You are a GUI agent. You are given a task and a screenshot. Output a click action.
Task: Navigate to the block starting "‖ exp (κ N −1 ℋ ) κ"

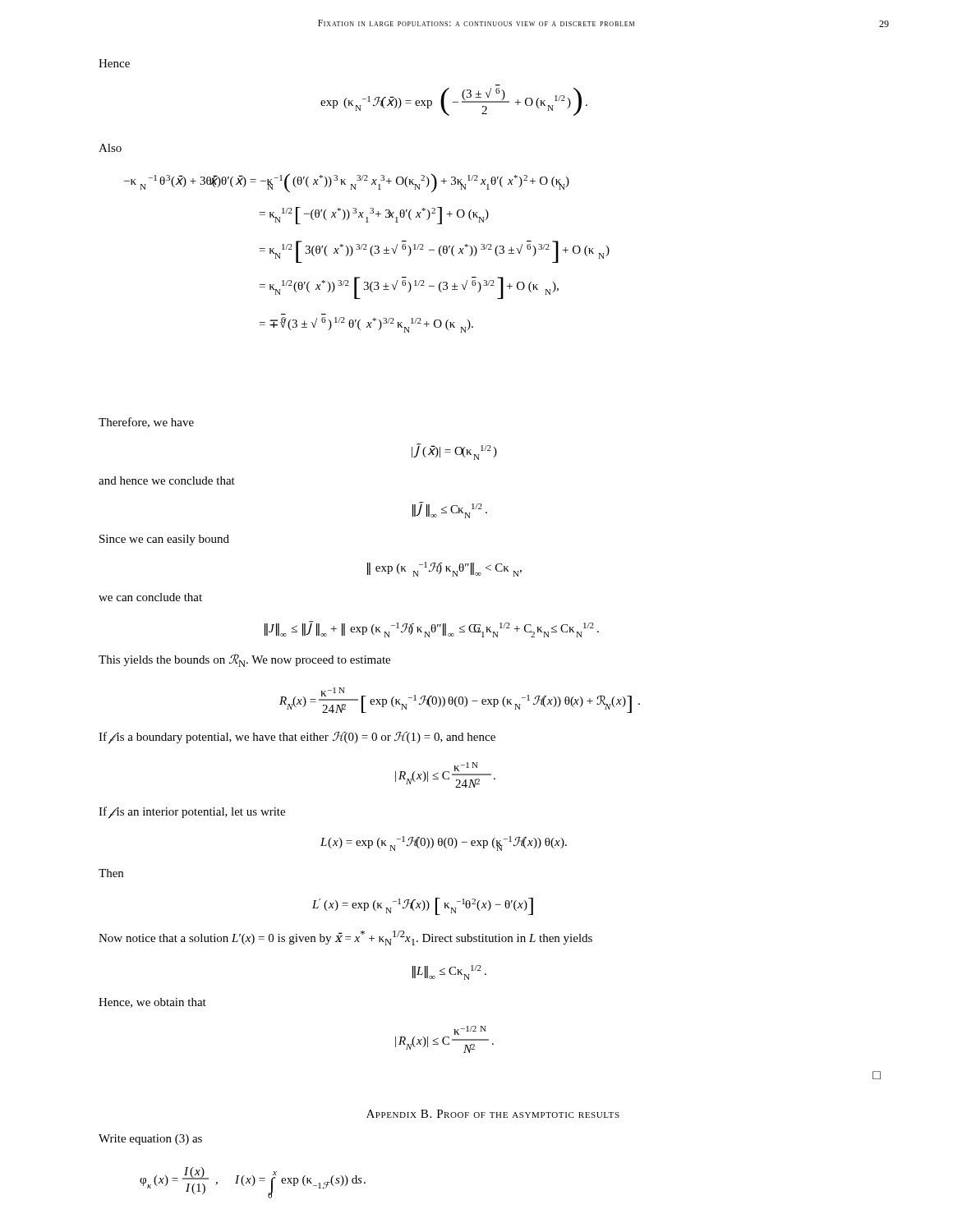(493, 569)
